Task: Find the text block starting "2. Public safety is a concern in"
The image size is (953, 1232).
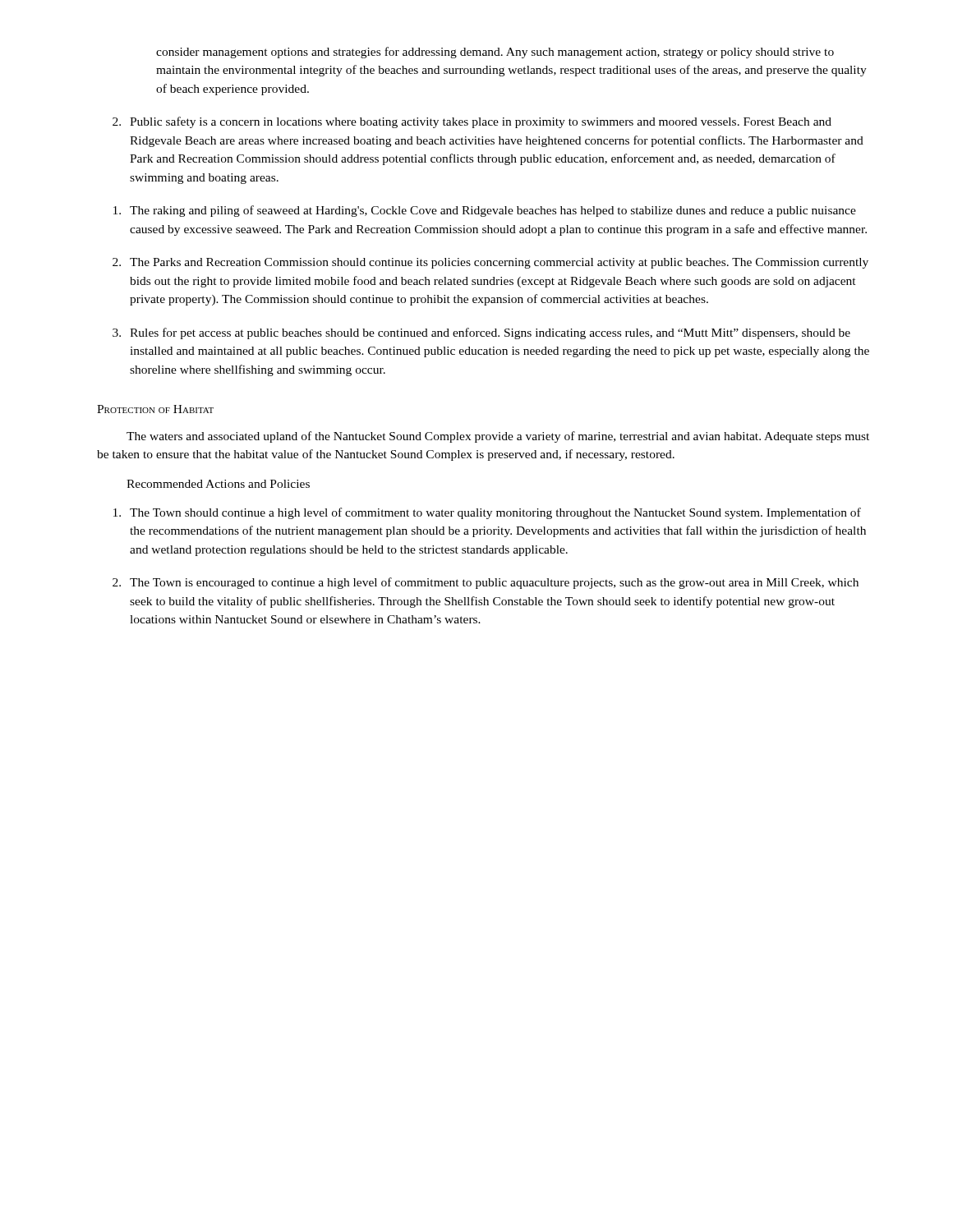Action: [485, 150]
